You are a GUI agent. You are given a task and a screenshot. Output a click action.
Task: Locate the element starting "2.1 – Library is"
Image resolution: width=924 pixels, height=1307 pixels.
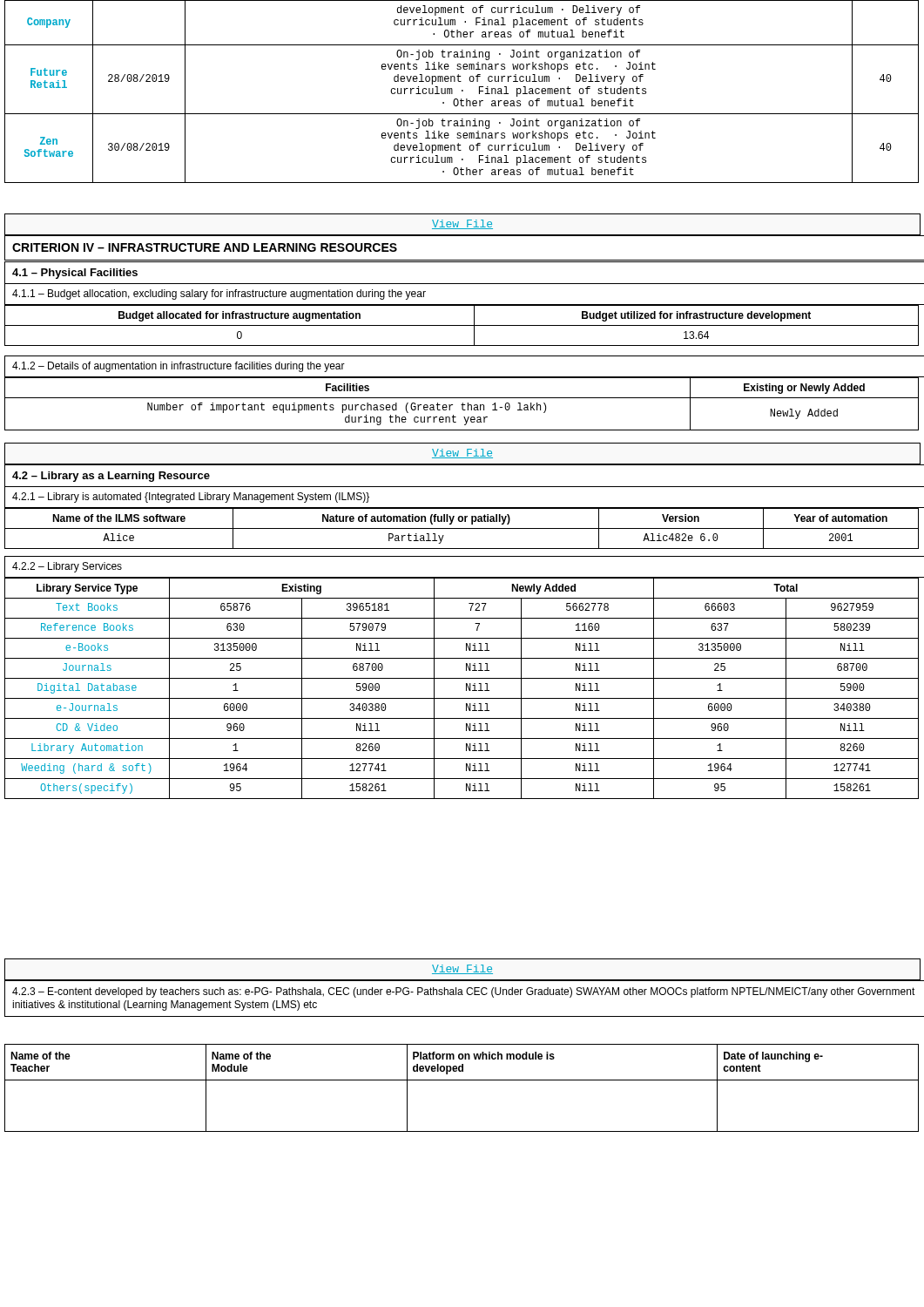coord(191,497)
